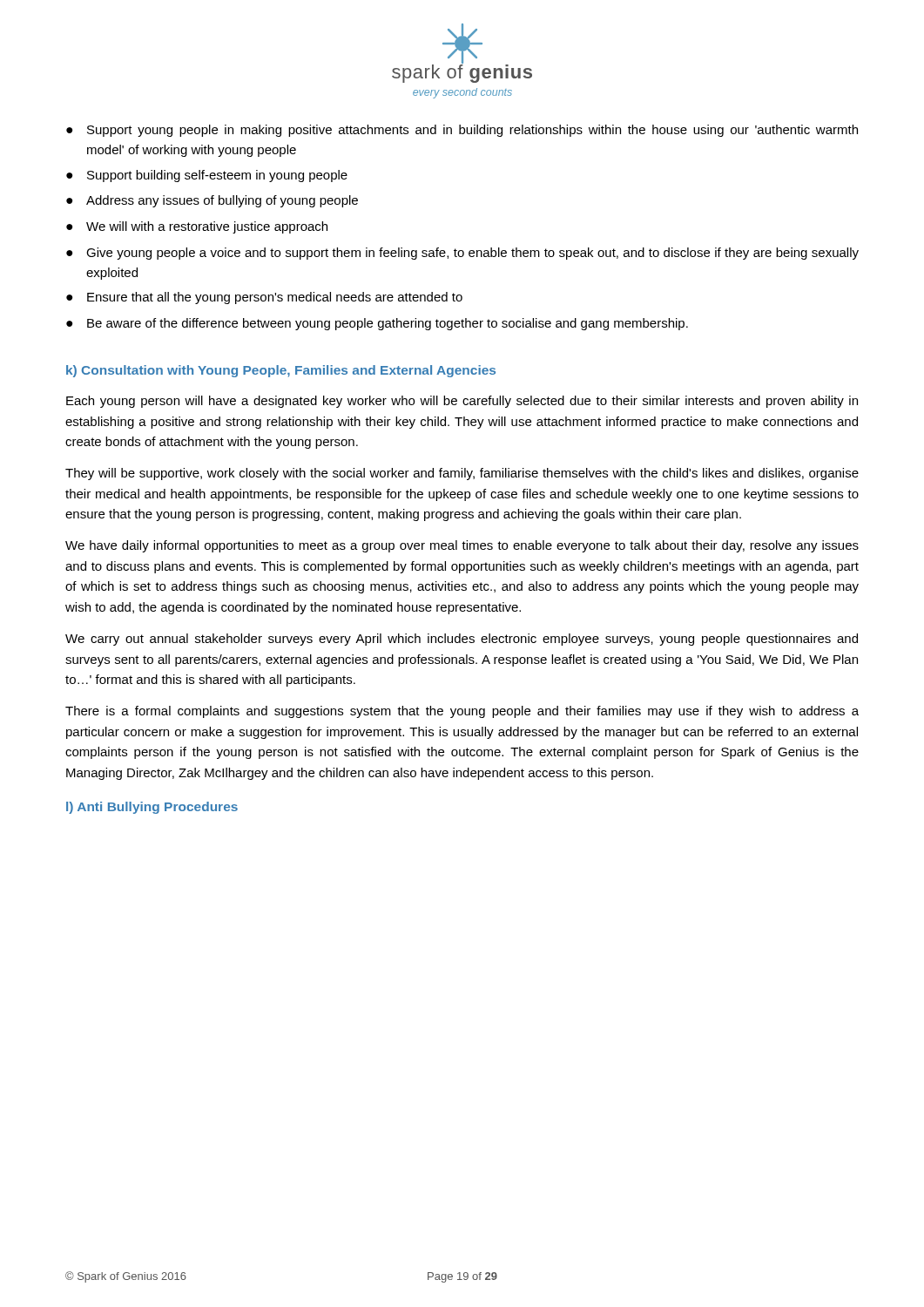This screenshot has width=924, height=1307.
Task: Locate the text starting "● We will with a restorative justice"
Action: 197,227
